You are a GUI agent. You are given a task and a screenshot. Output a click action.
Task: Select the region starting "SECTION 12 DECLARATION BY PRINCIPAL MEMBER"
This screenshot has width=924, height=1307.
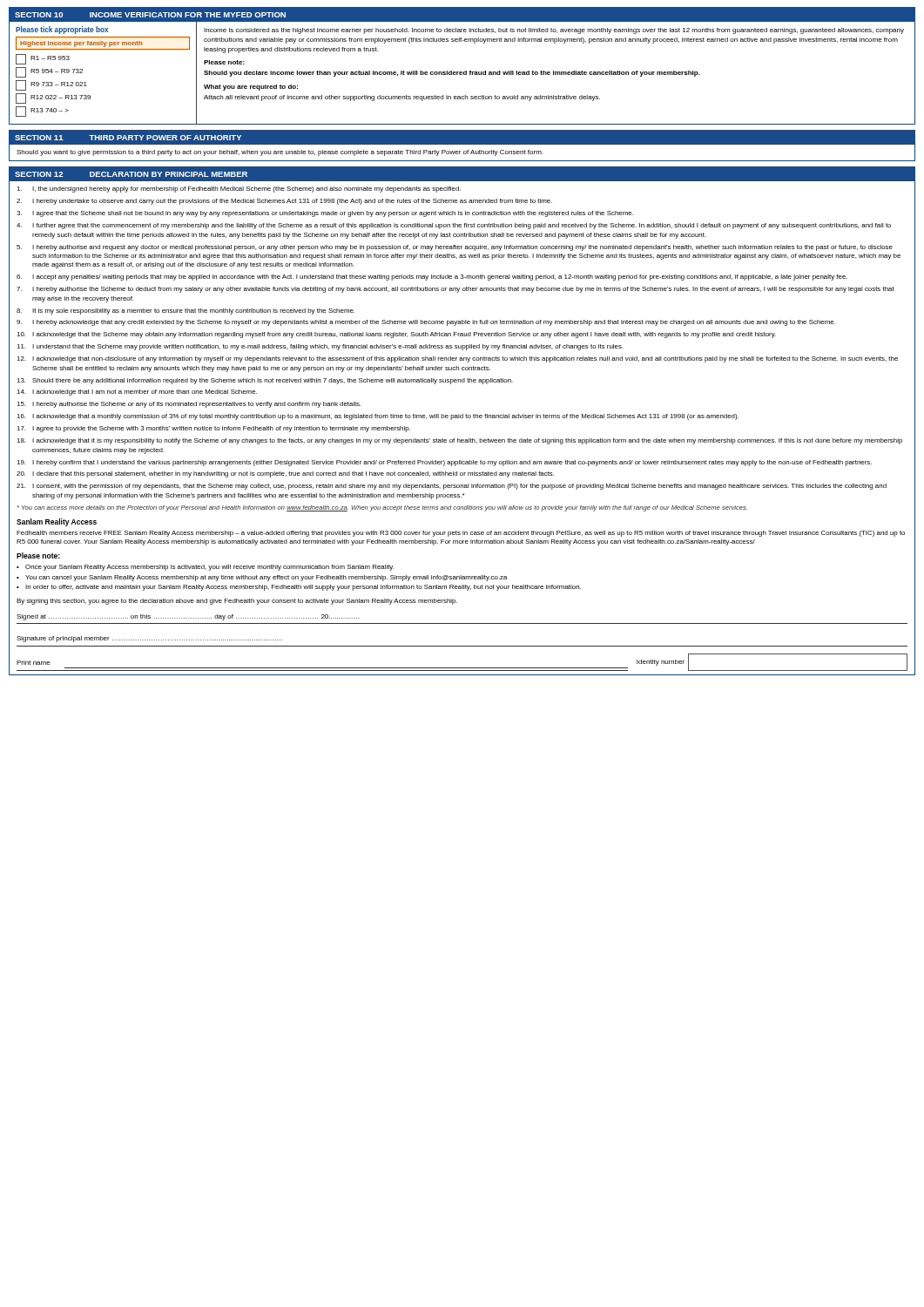[131, 174]
